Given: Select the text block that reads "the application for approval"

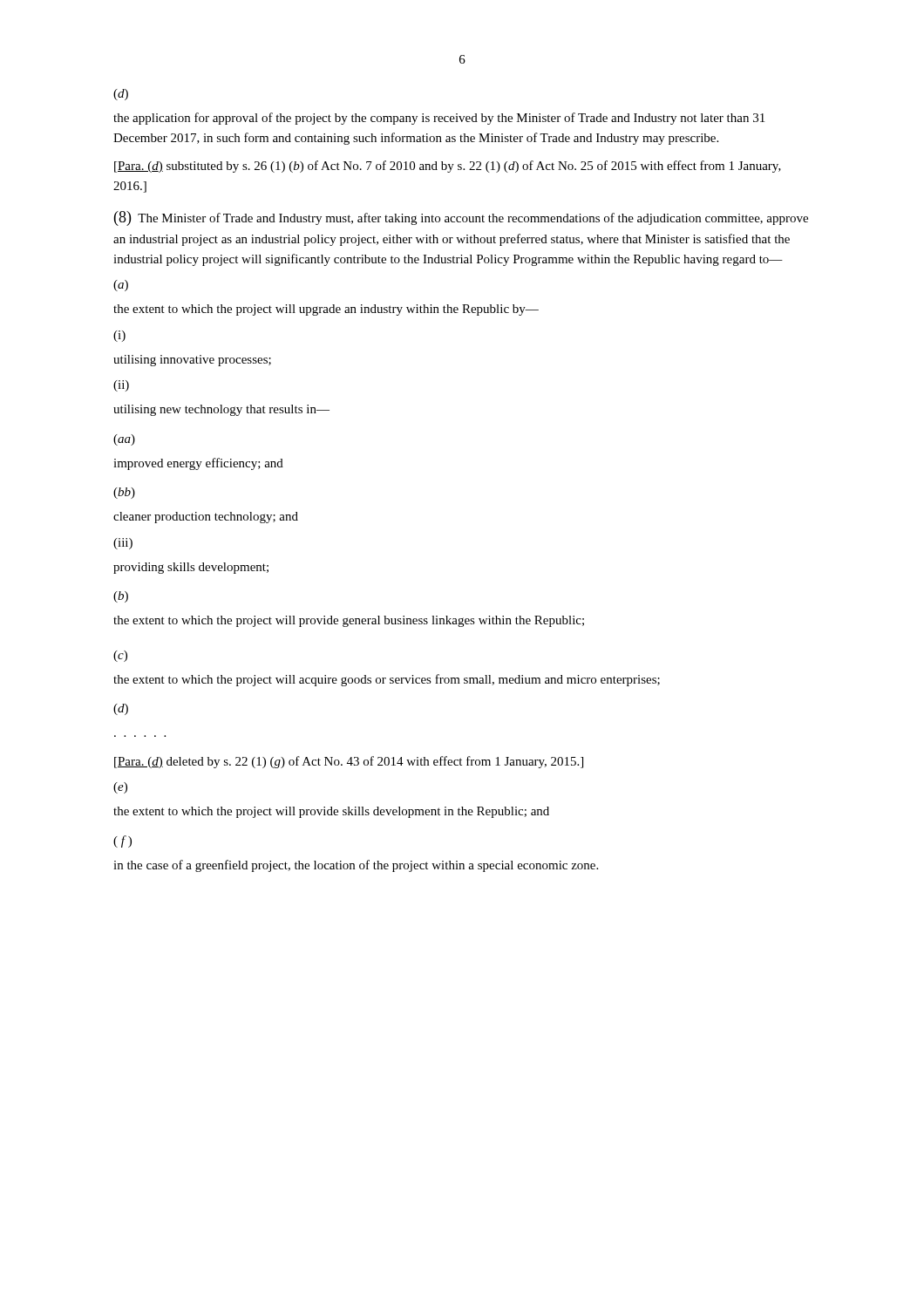Looking at the screenshot, I should (x=439, y=128).
